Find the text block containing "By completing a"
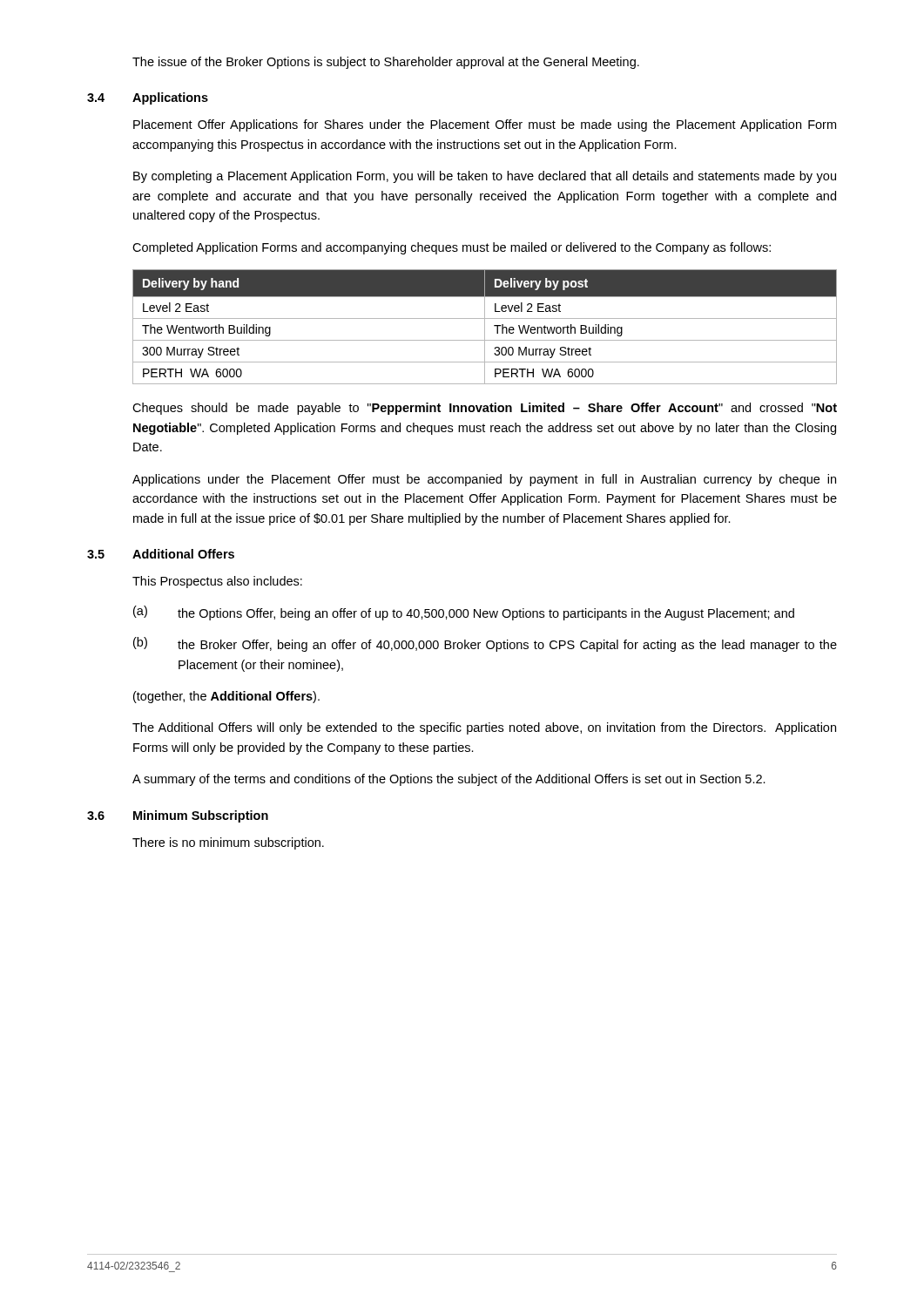Viewport: 924px width, 1307px height. (485, 196)
